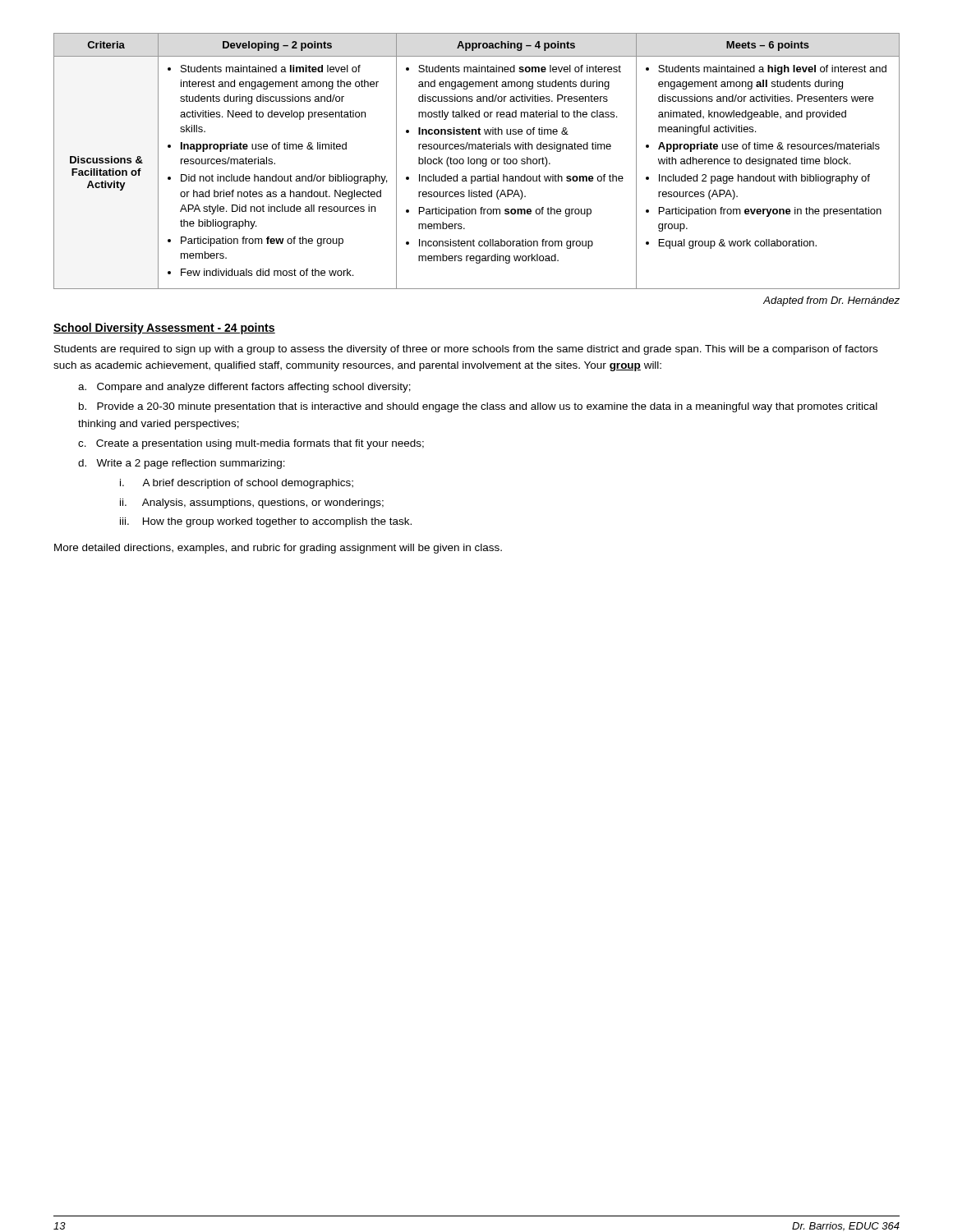This screenshot has width=953, height=1232.
Task: Click on the table containing "Discussions & Facilitation of"
Action: pyautogui.click(x=476, y=161)
